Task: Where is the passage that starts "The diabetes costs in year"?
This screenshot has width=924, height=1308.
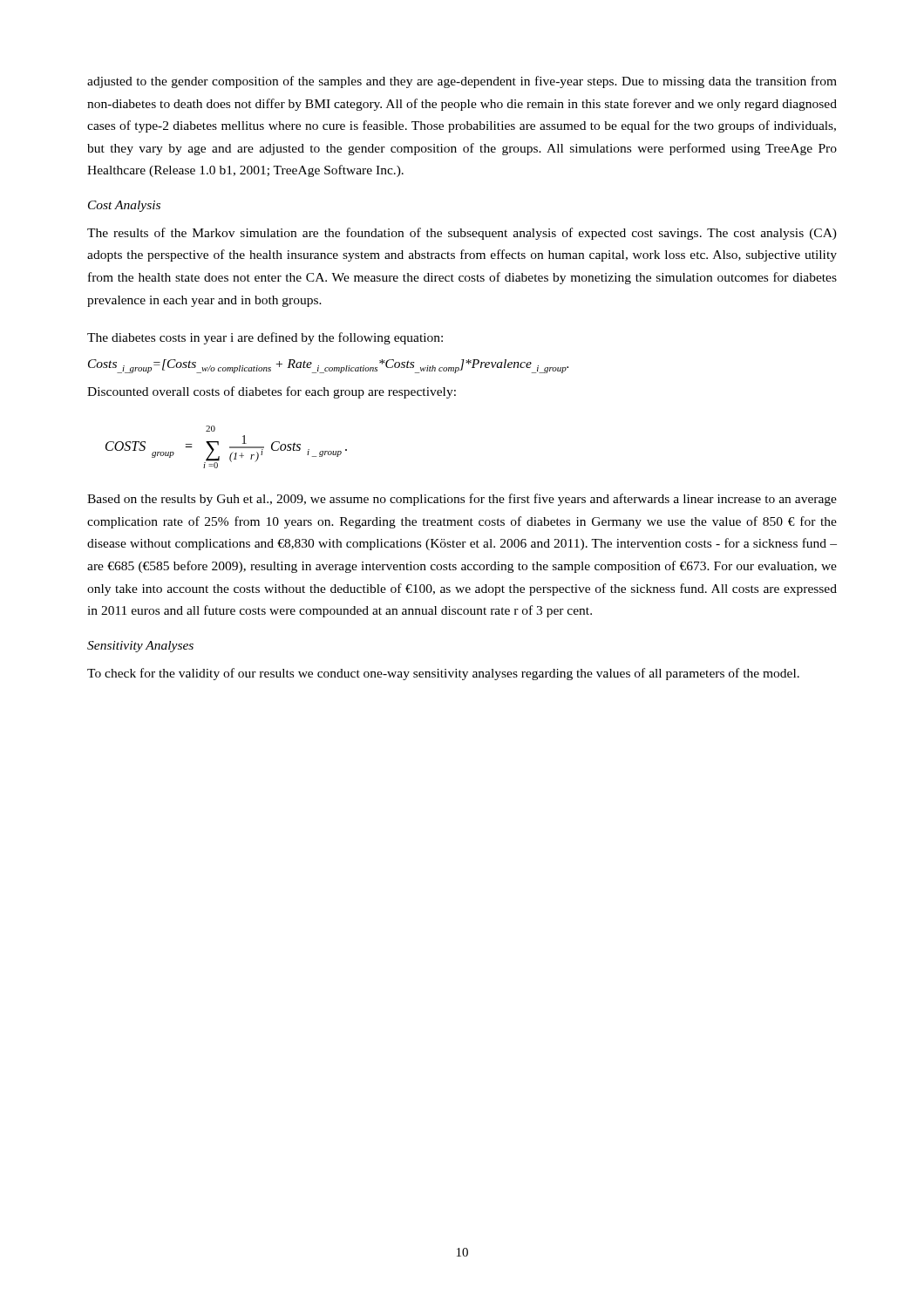Action: (x=265, y=338)
